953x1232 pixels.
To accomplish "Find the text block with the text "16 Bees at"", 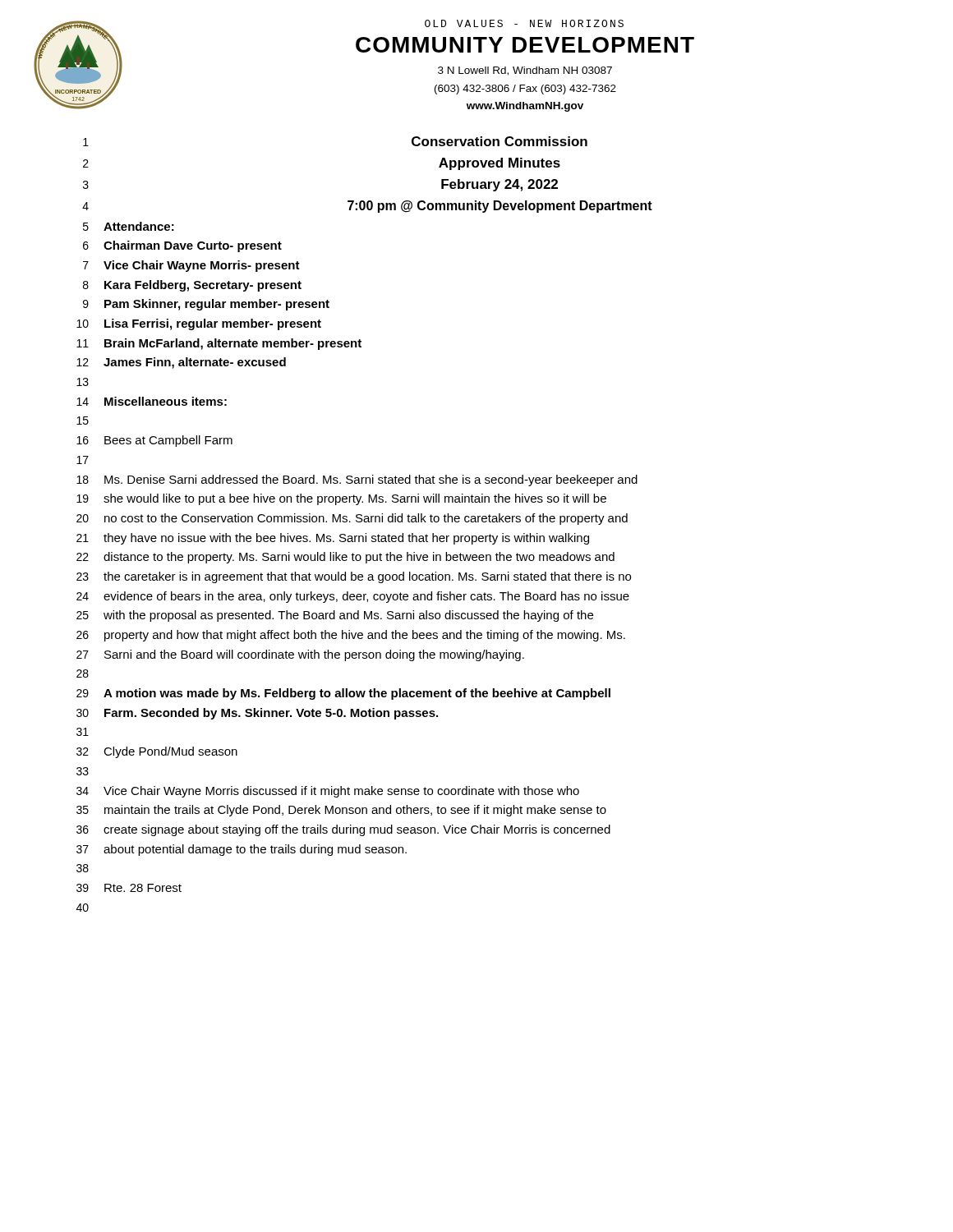I will click(x=154, y=441).
